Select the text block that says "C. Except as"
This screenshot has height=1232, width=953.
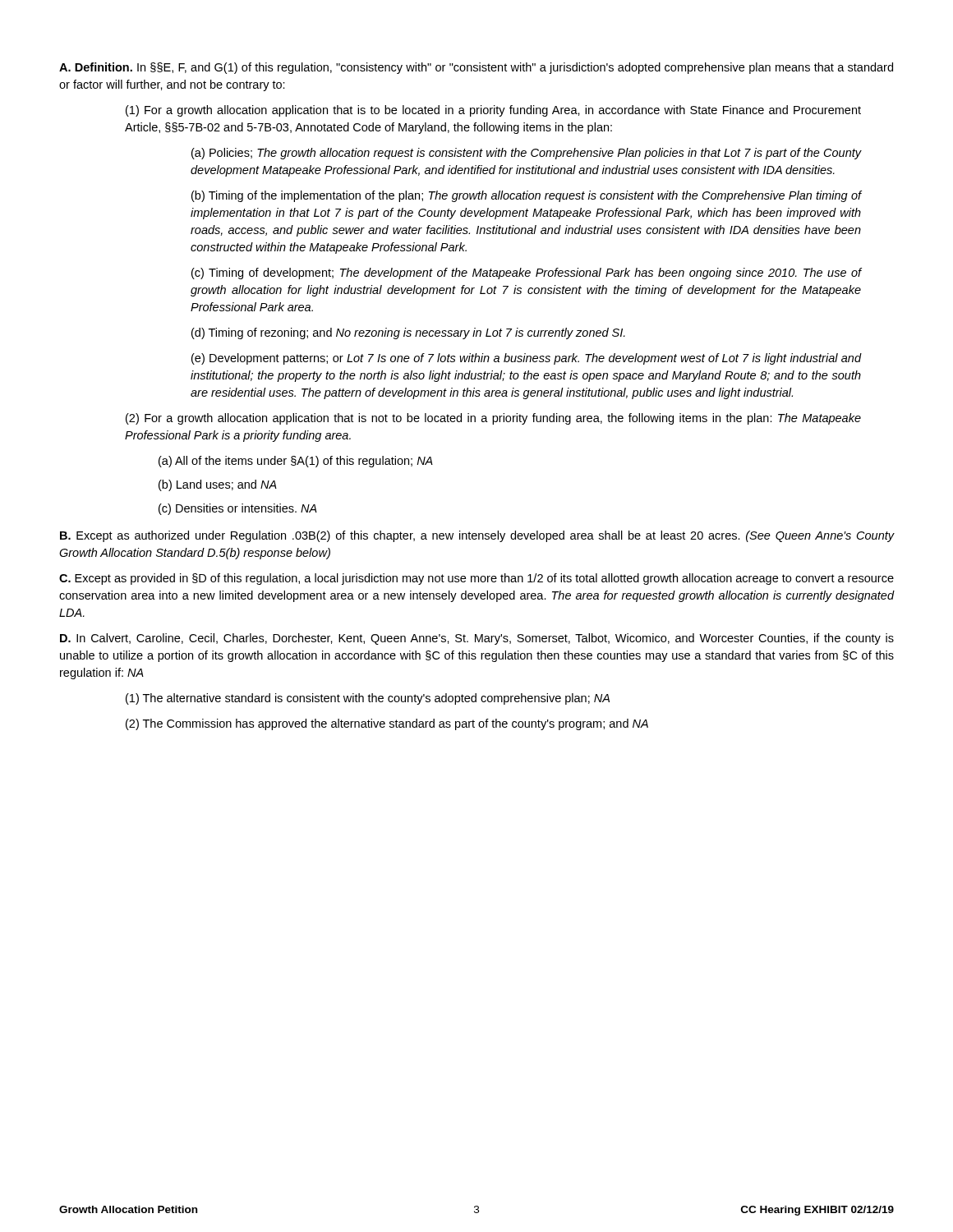click(x=476, y=596)
